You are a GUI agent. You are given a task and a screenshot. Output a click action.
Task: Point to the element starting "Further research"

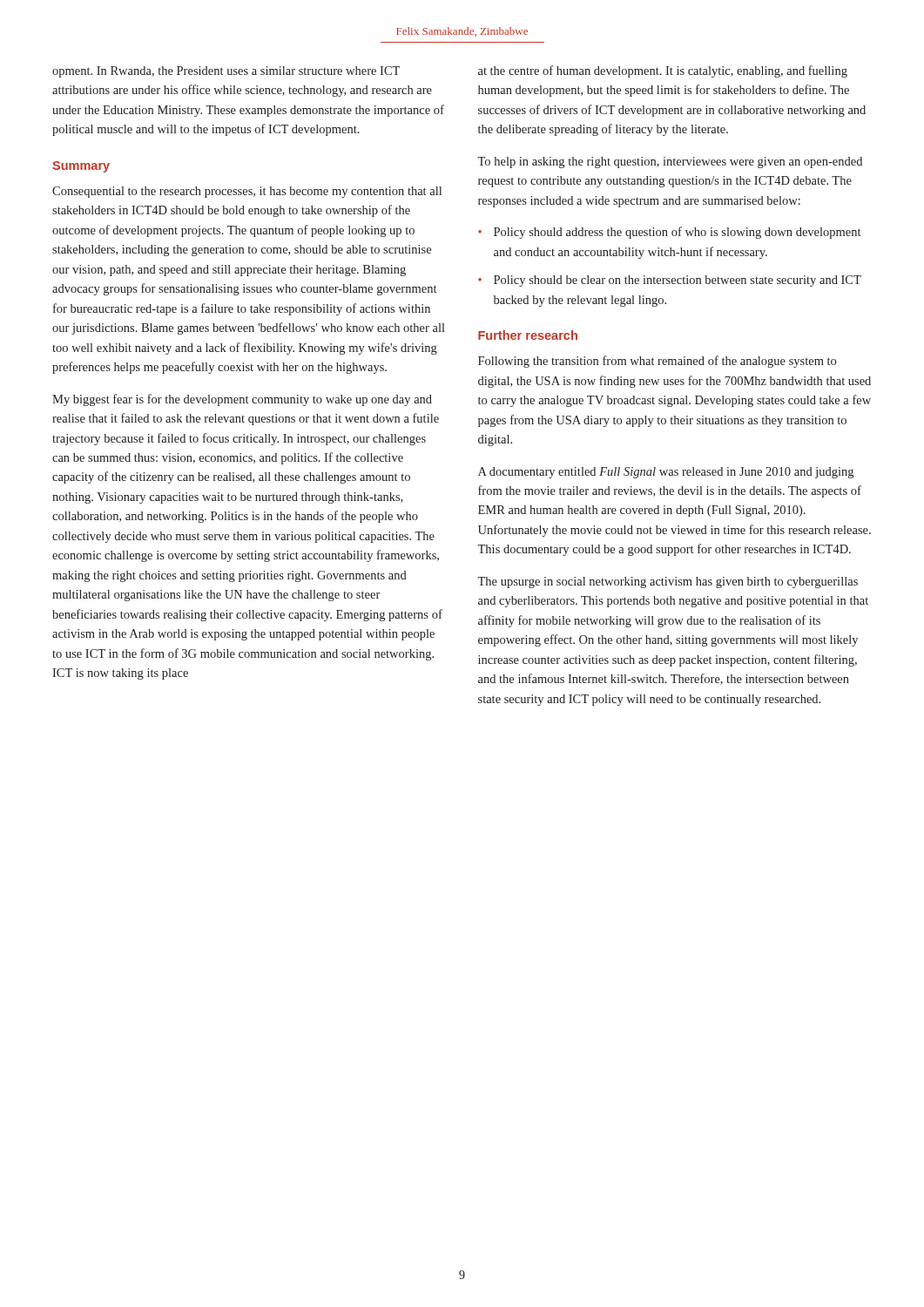click(528, 336)
